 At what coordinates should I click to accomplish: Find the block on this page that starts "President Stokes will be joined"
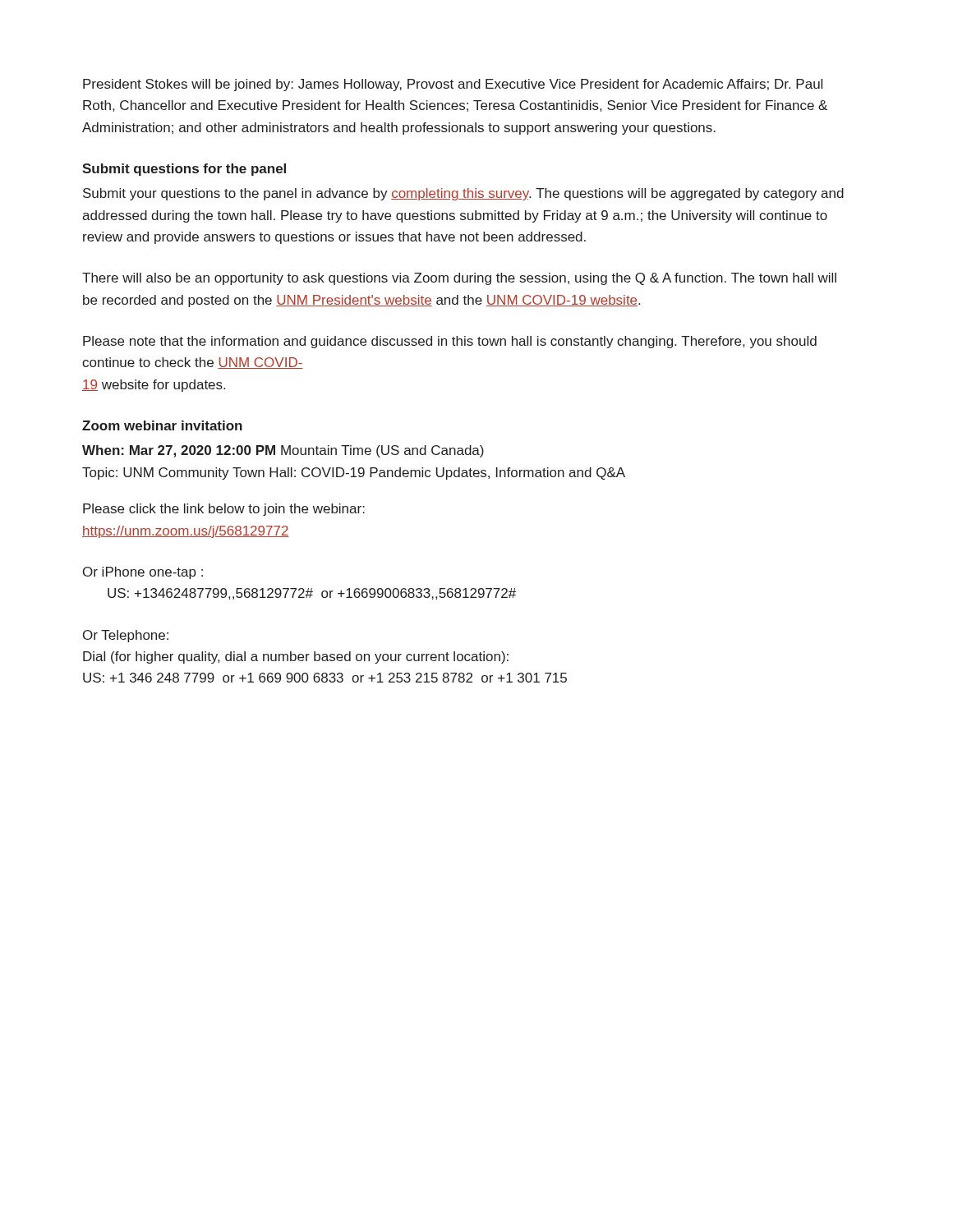pyautogui.click(x=455, y=106)
